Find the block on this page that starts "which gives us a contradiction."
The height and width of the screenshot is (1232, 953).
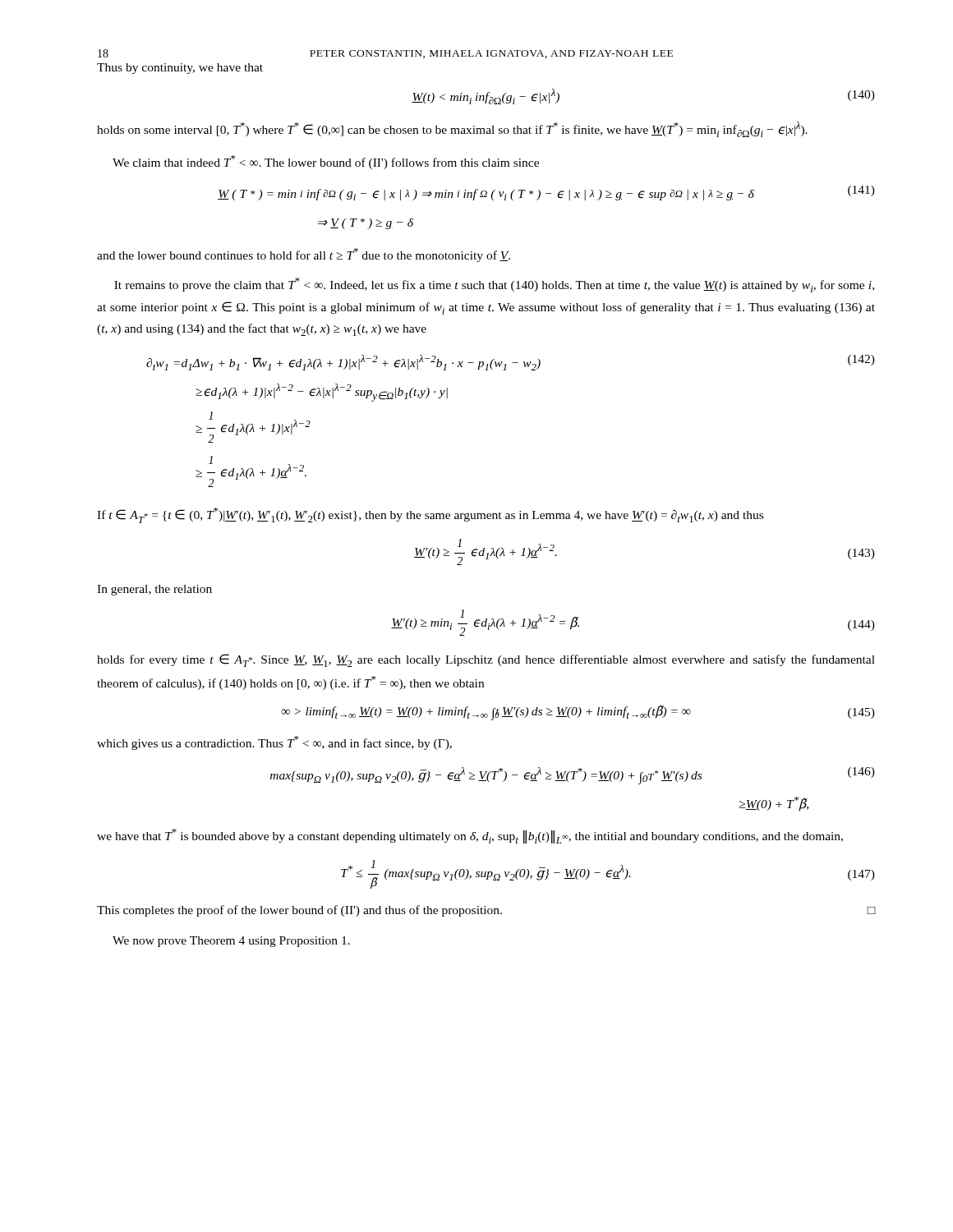[275, 742]
